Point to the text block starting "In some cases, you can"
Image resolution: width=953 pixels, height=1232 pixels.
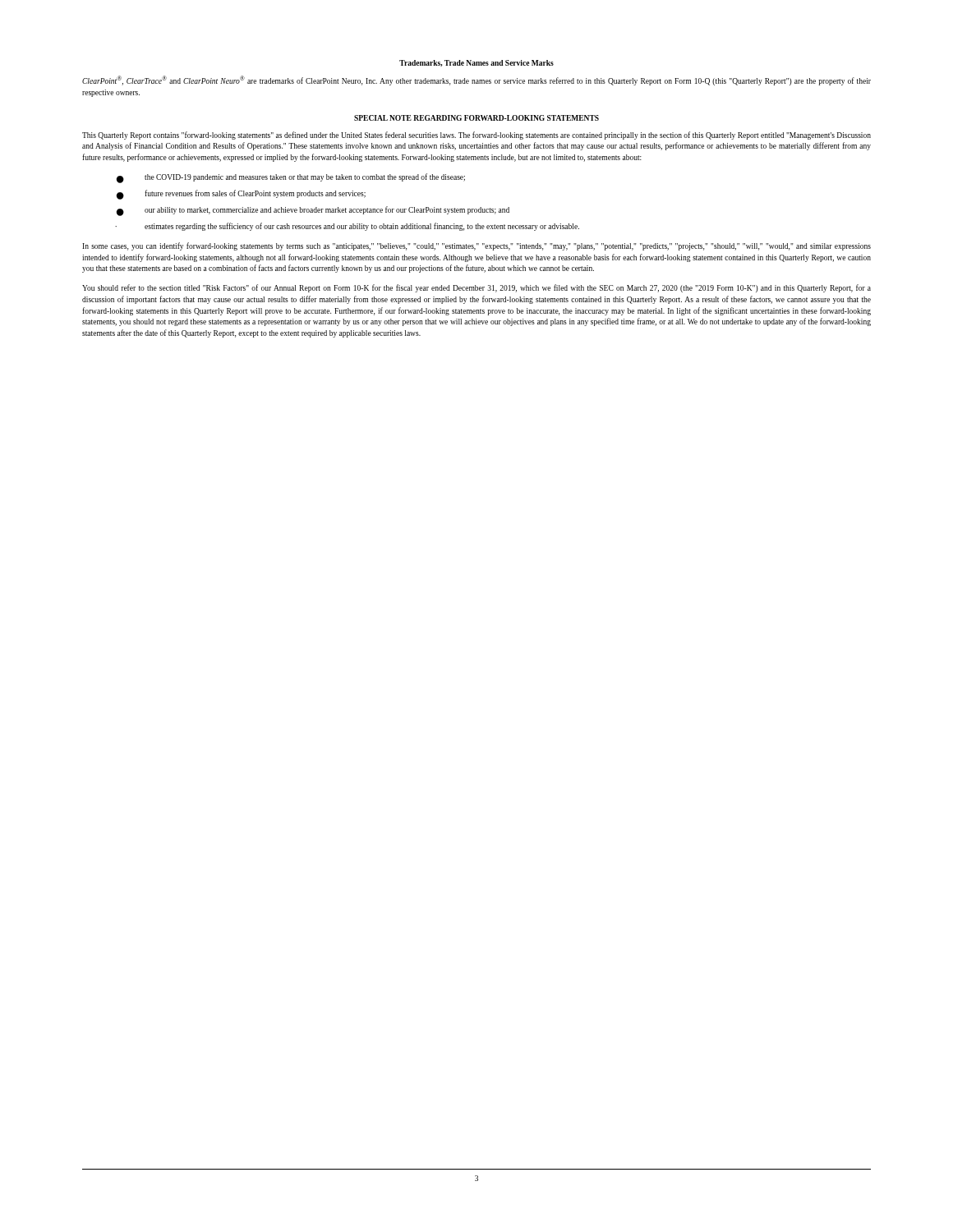476,257
